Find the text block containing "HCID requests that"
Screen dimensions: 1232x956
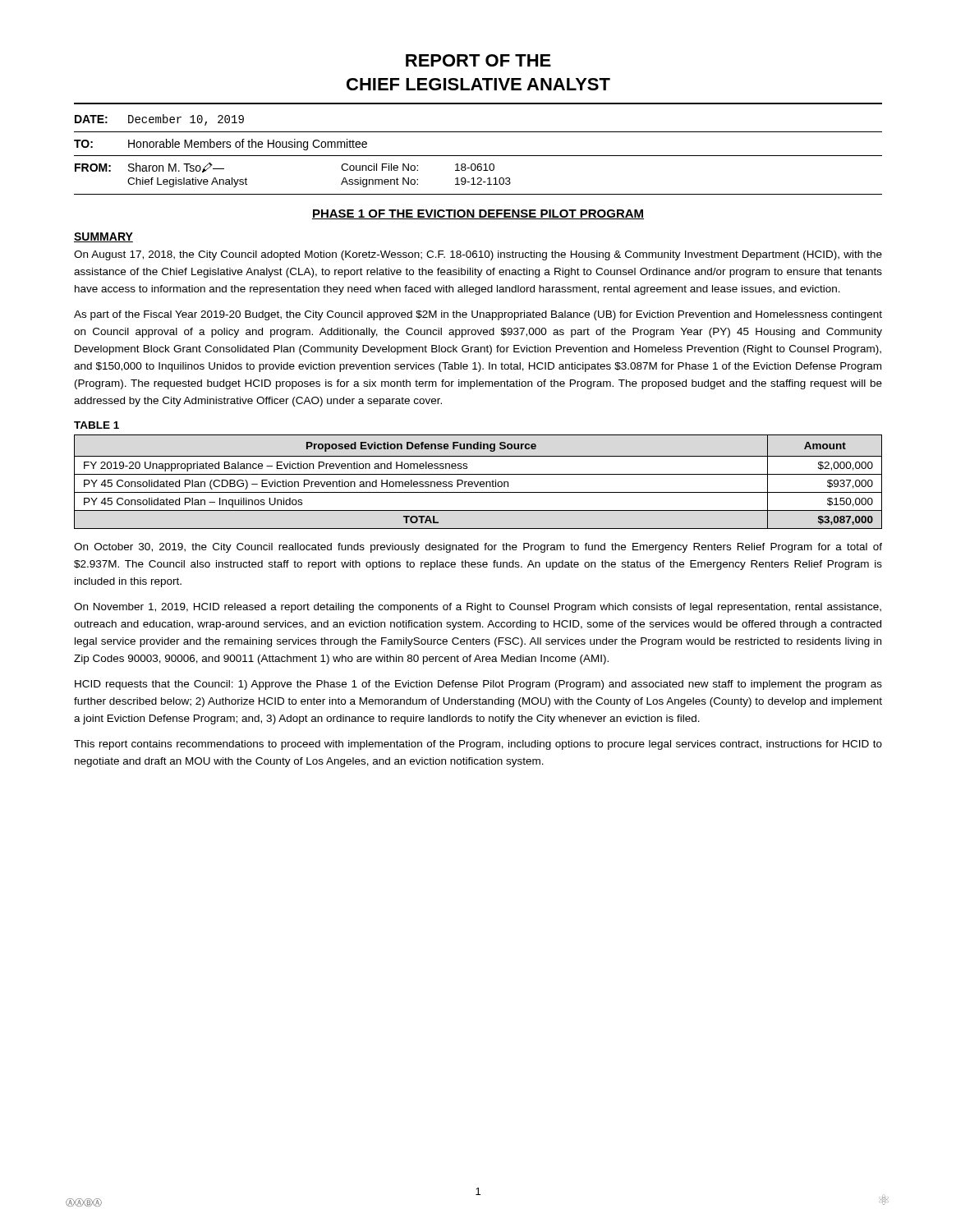pos(478,701)
